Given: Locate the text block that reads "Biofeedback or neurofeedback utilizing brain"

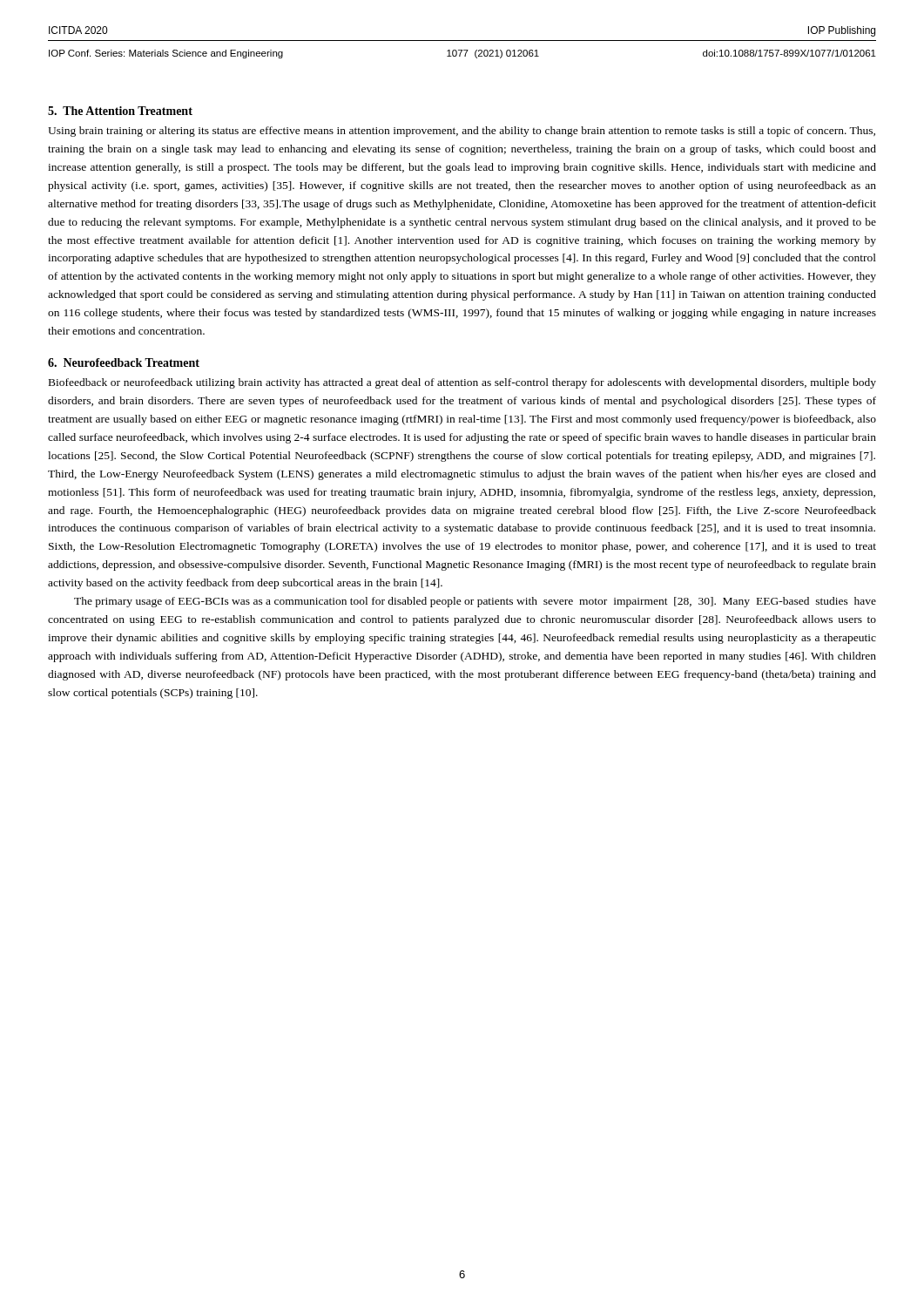Looking at the screenshot, I should pos(462,537).
